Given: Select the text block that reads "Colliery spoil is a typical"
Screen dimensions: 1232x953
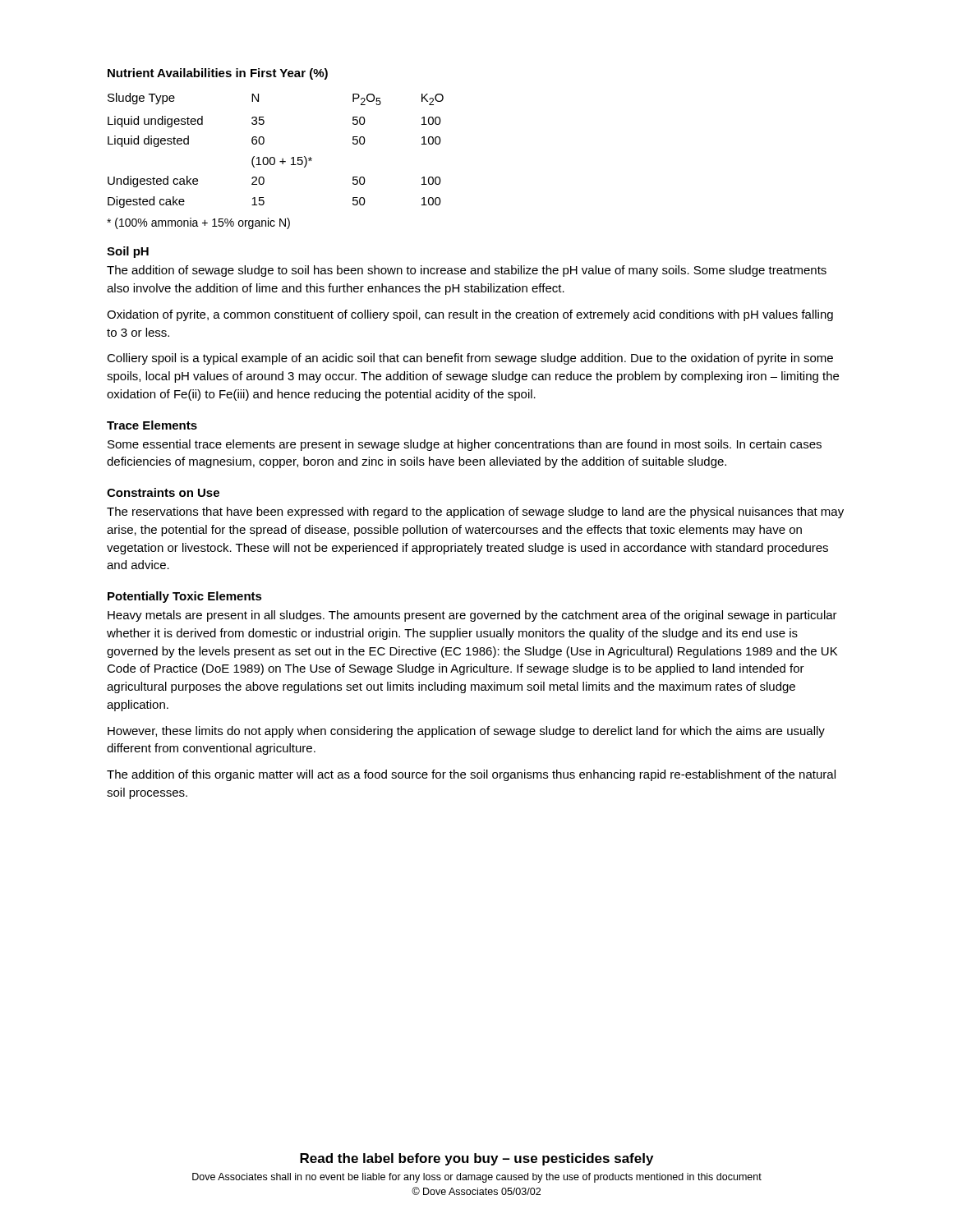Looking at the screenshot, I should (473, 376).
